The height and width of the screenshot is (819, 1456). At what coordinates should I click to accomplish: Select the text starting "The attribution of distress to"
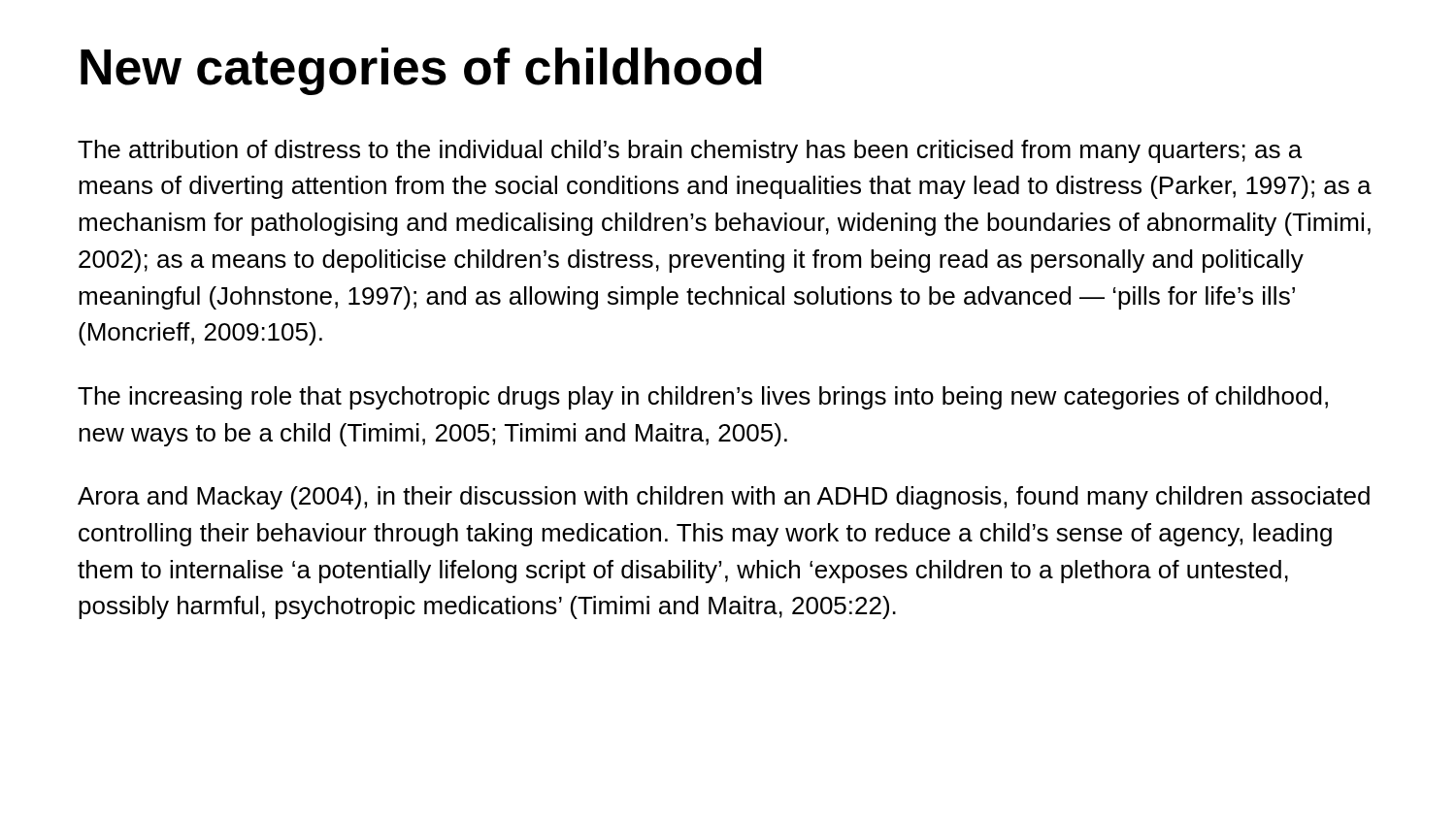click(x=725, y=241)
